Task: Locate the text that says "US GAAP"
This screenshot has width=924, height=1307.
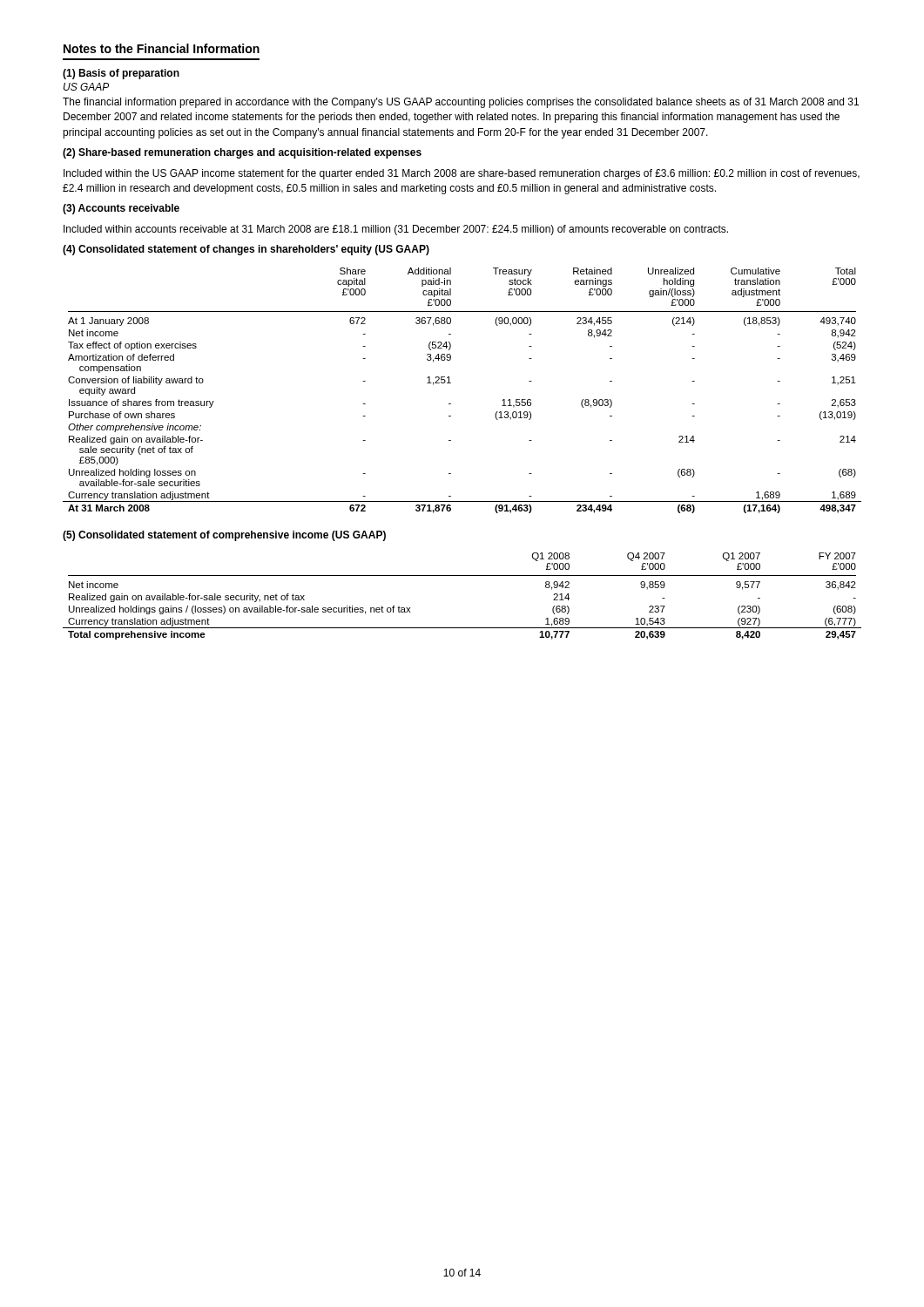Action: [x=86, y=87]
